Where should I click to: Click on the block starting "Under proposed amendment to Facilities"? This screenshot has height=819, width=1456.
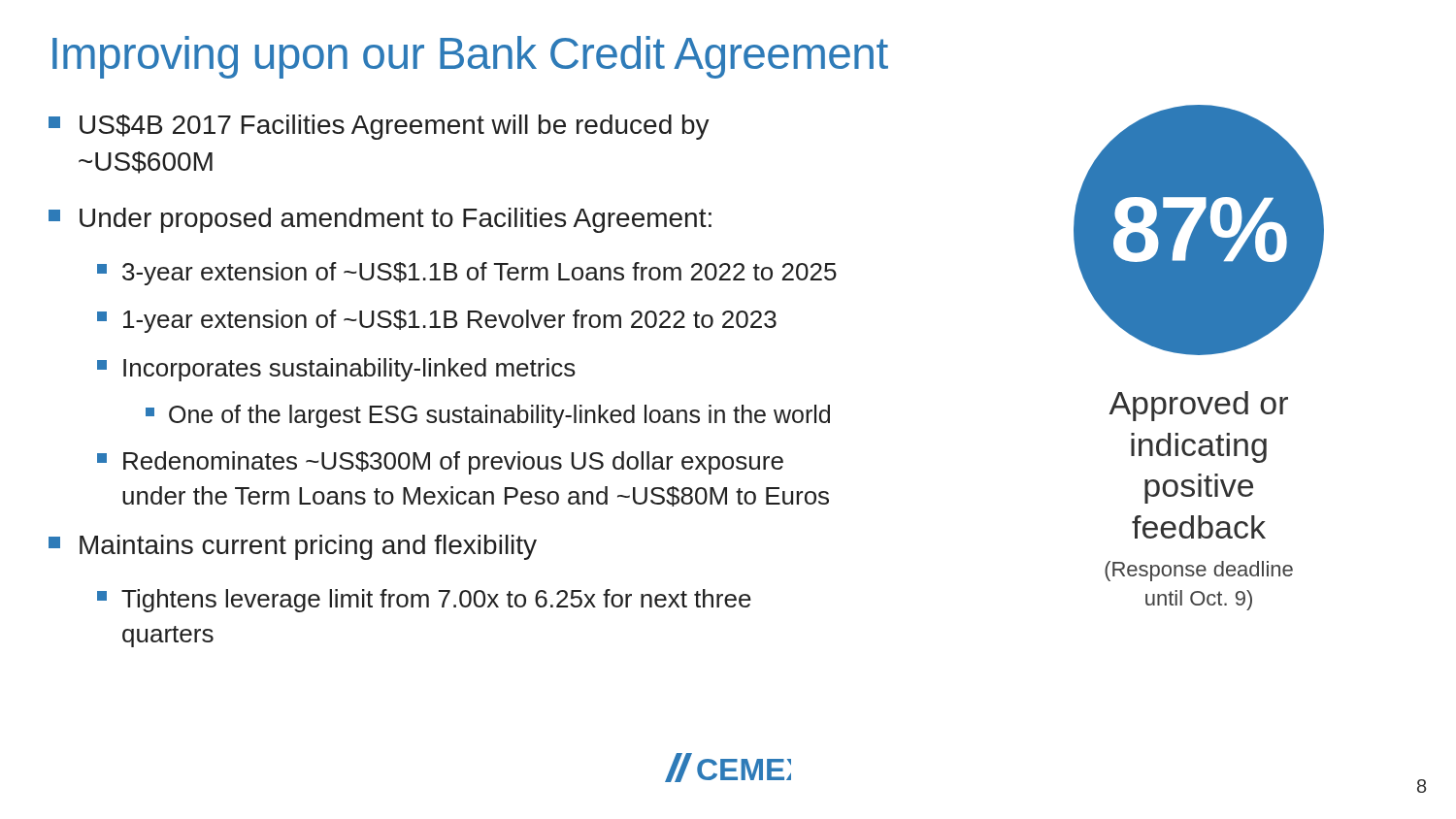pos(381,218)
